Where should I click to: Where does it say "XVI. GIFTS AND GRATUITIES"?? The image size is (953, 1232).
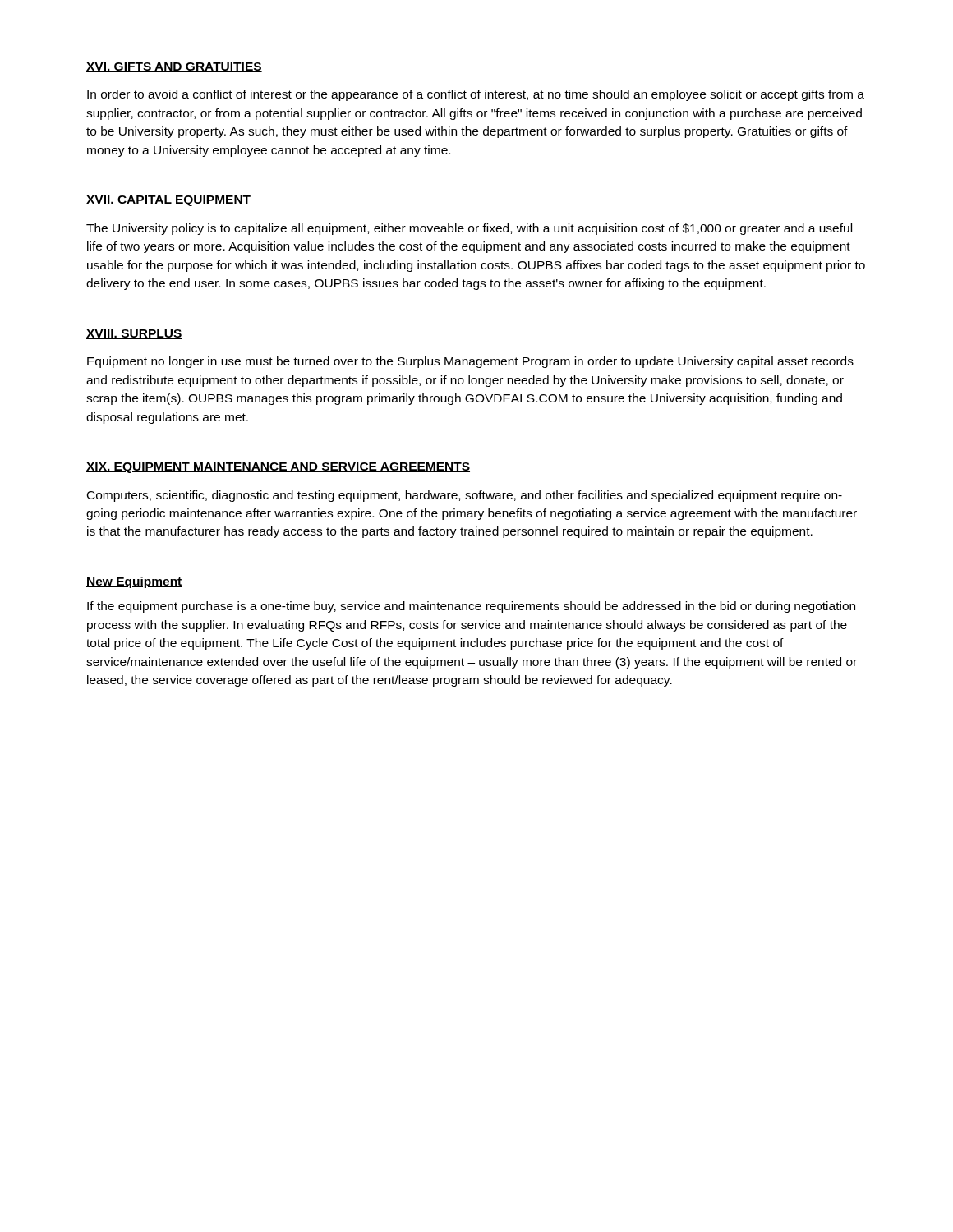pos(174,66)
